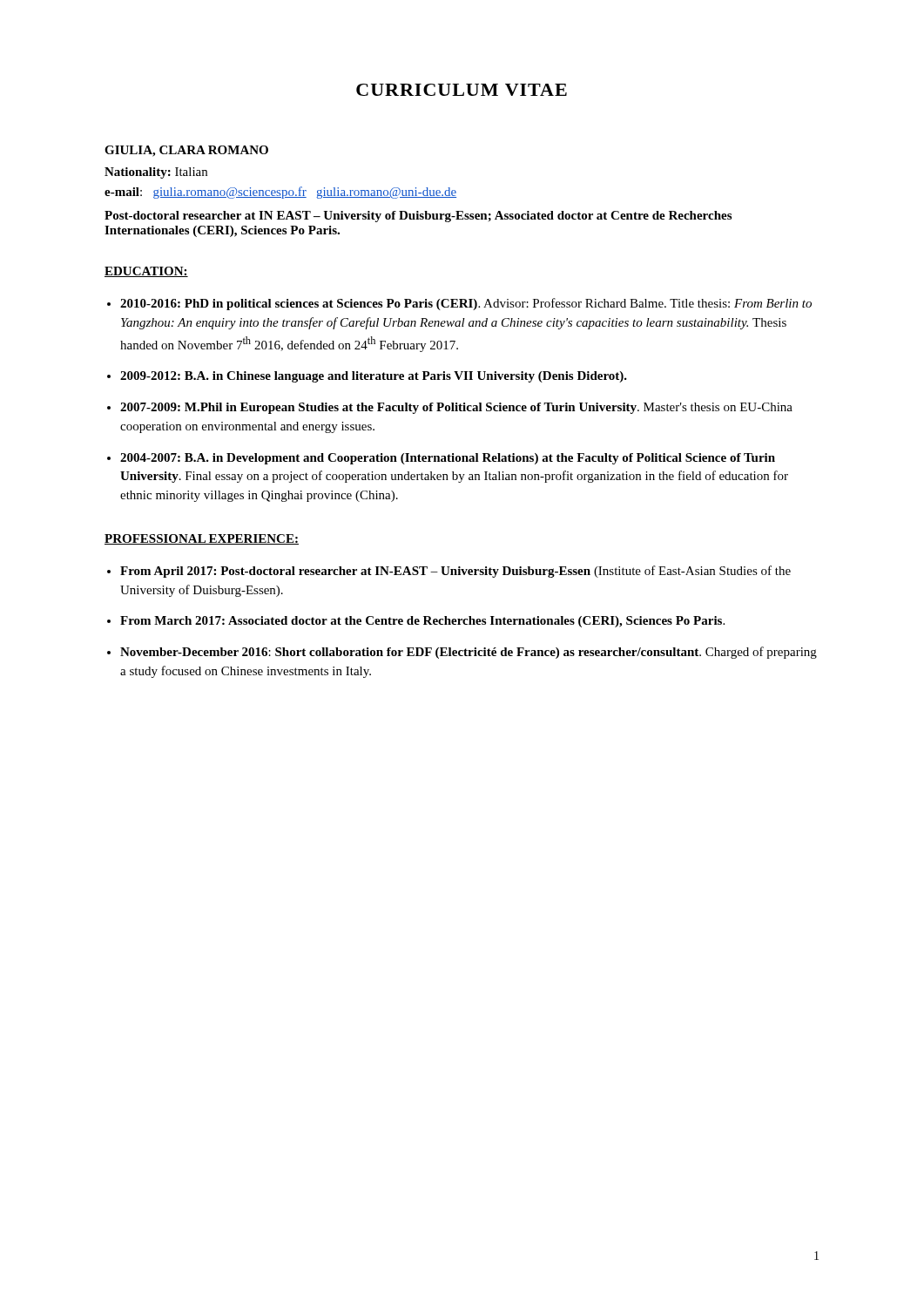
Task: Locate the passage starting "From March 2017: Associated doctor at"
Action: click(x=423, y=621)
